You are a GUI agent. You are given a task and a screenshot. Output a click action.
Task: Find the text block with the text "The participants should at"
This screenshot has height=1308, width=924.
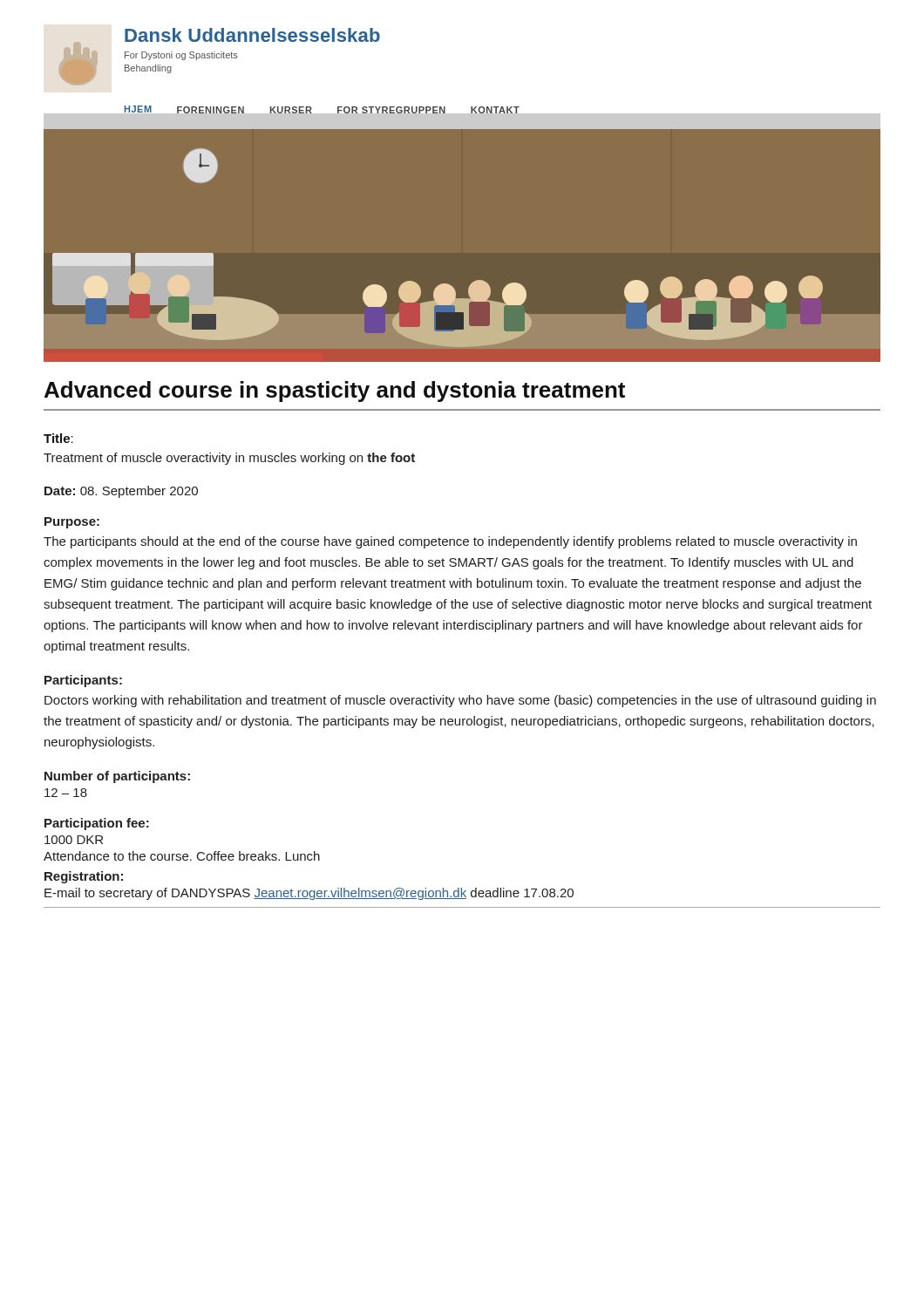click(x=458, y=594)
